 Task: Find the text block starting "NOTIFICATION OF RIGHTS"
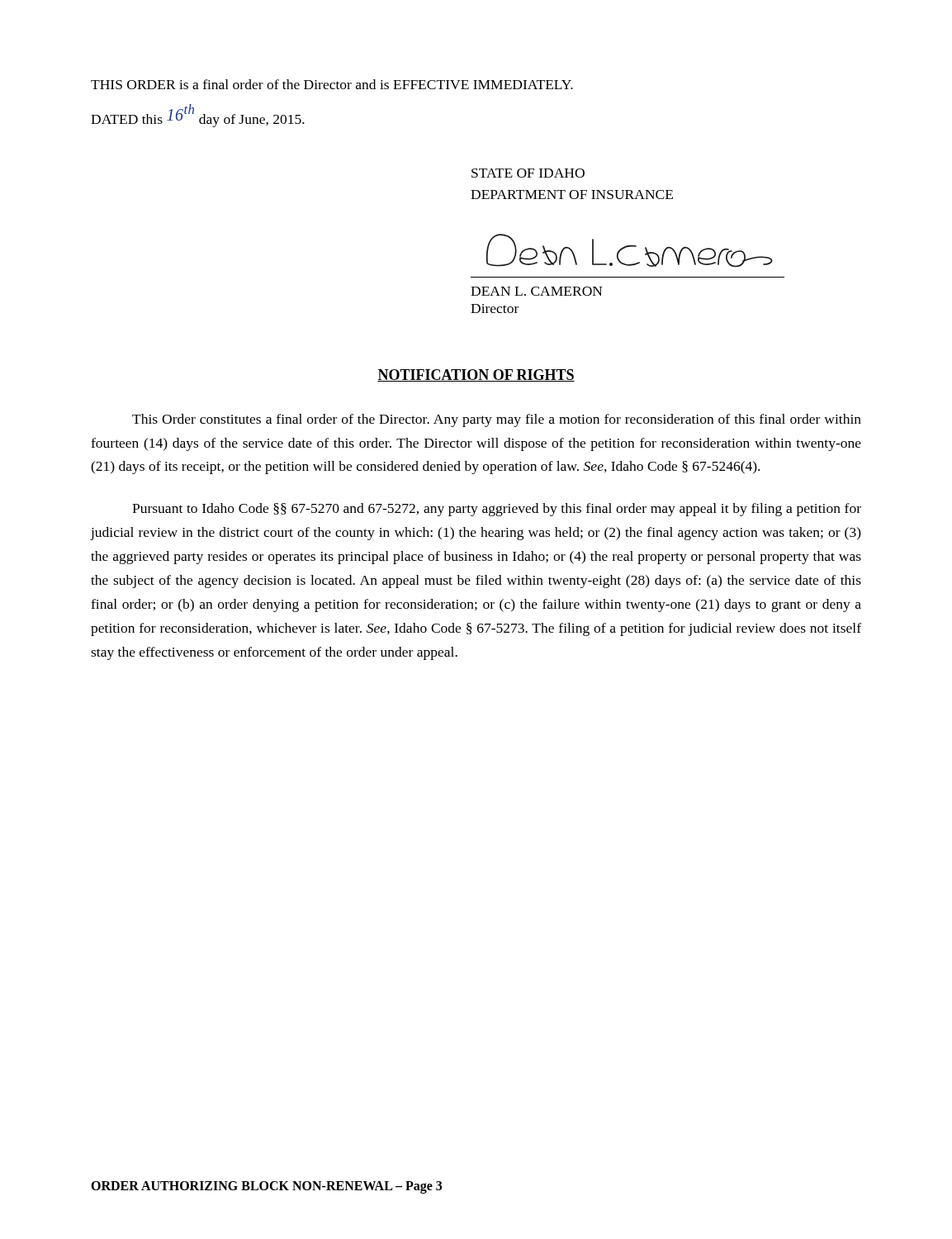(x=476, y=375)
